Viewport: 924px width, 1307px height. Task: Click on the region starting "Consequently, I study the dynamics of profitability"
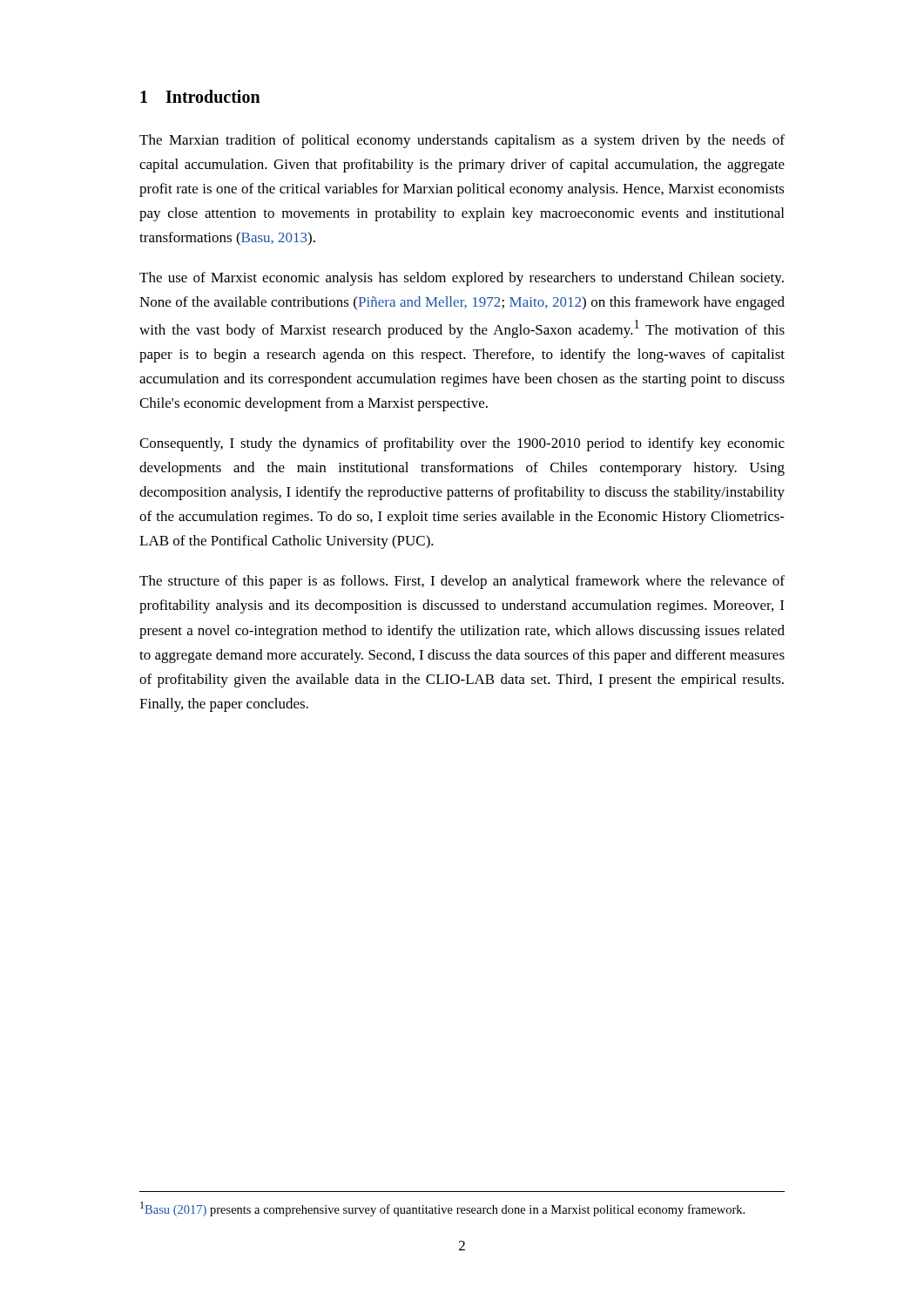point(462,493)
